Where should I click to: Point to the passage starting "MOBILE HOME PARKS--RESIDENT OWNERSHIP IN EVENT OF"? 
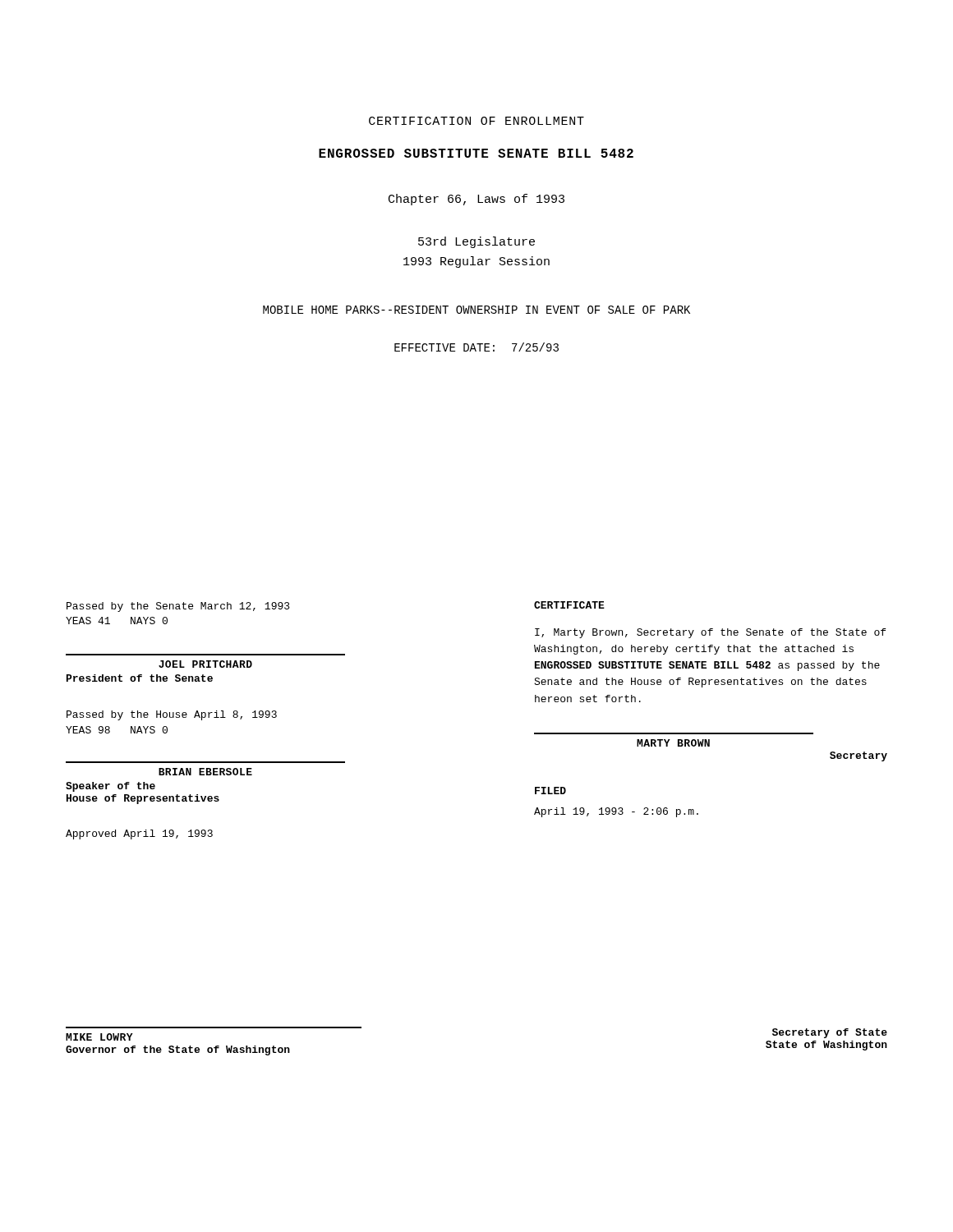point(476,310)
